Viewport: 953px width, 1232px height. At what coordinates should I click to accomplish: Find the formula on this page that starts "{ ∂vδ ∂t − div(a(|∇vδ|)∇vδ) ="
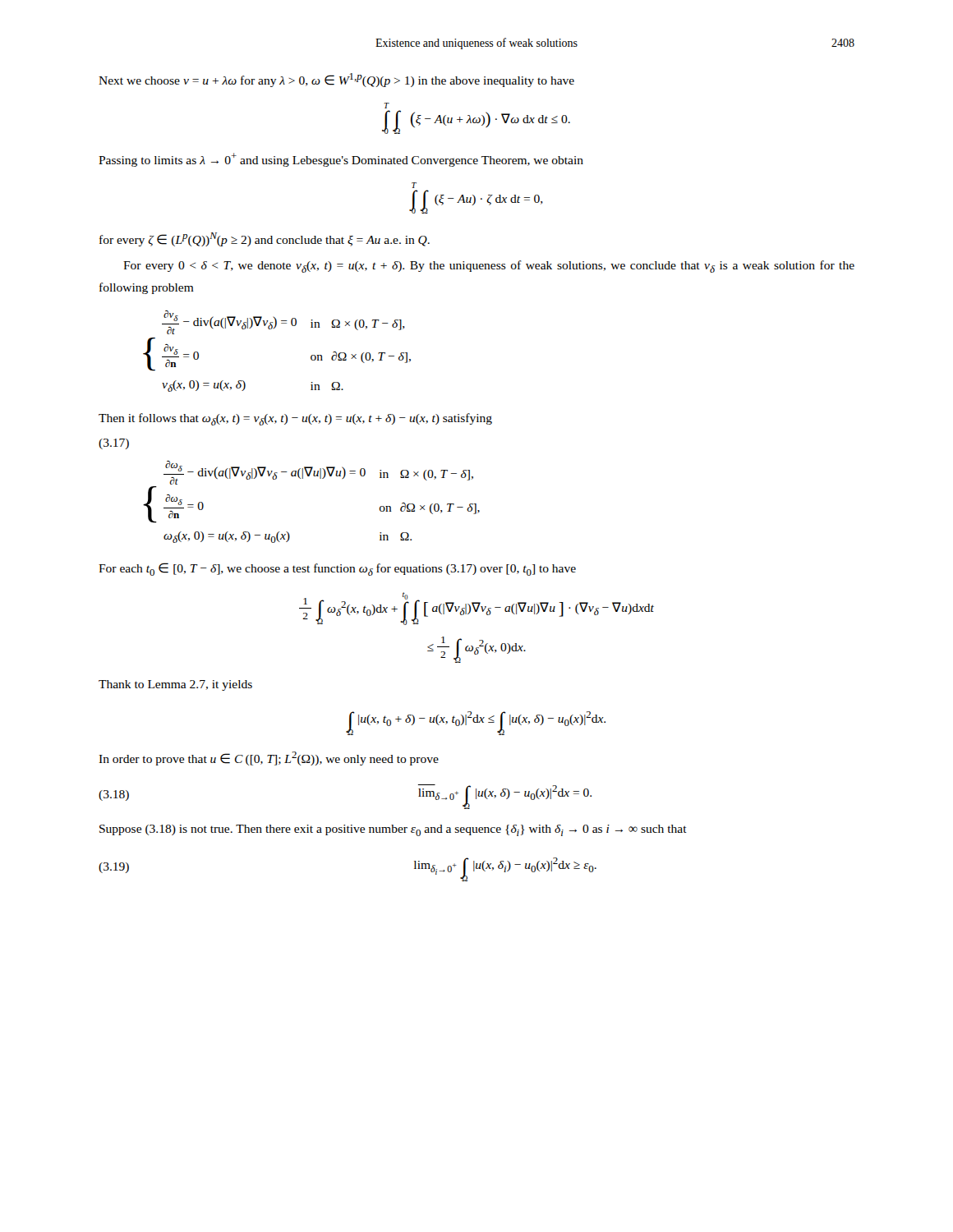pyautogui.click(x=283, y=322)
